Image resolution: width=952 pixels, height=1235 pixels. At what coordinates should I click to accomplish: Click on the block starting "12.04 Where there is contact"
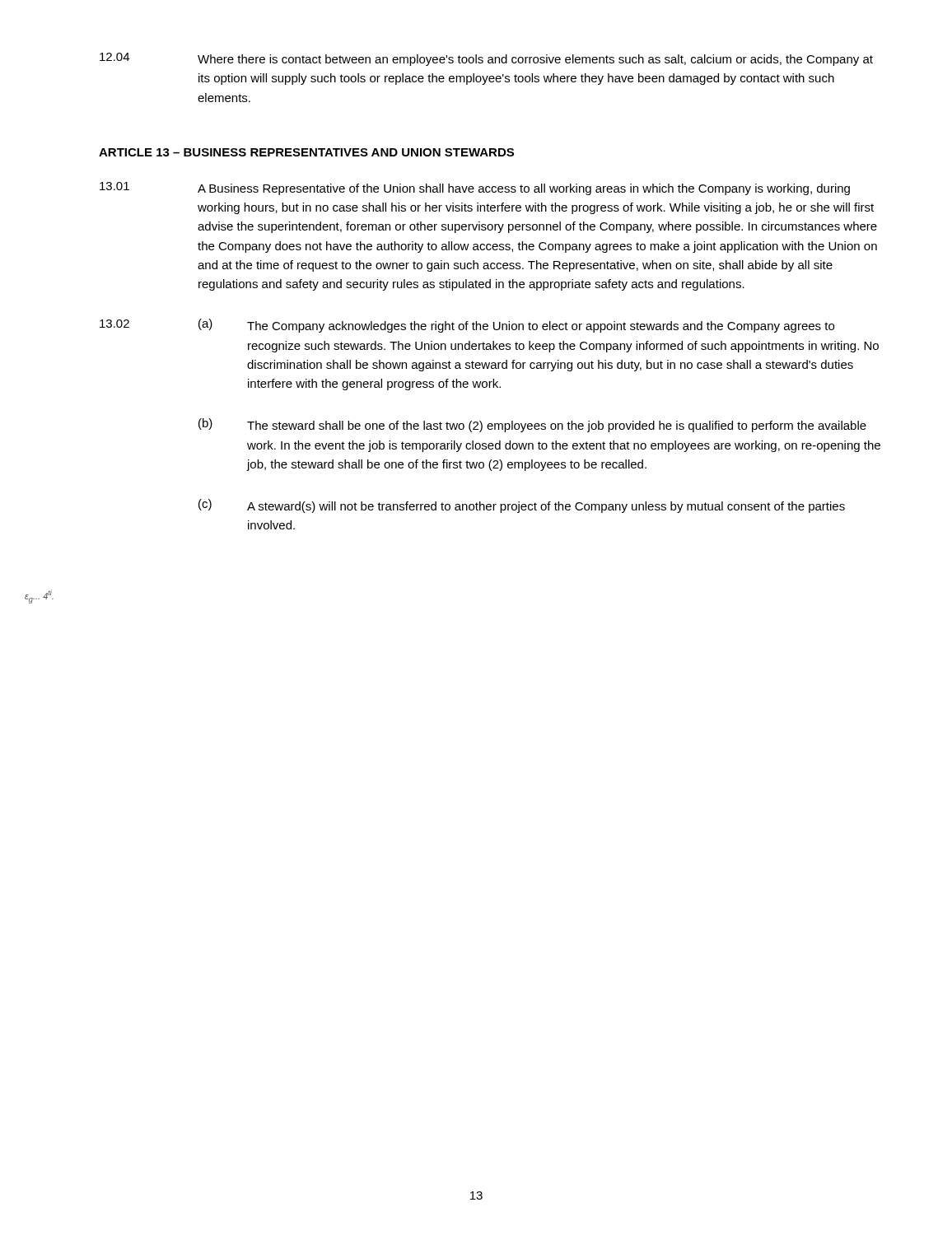(492, 78)
